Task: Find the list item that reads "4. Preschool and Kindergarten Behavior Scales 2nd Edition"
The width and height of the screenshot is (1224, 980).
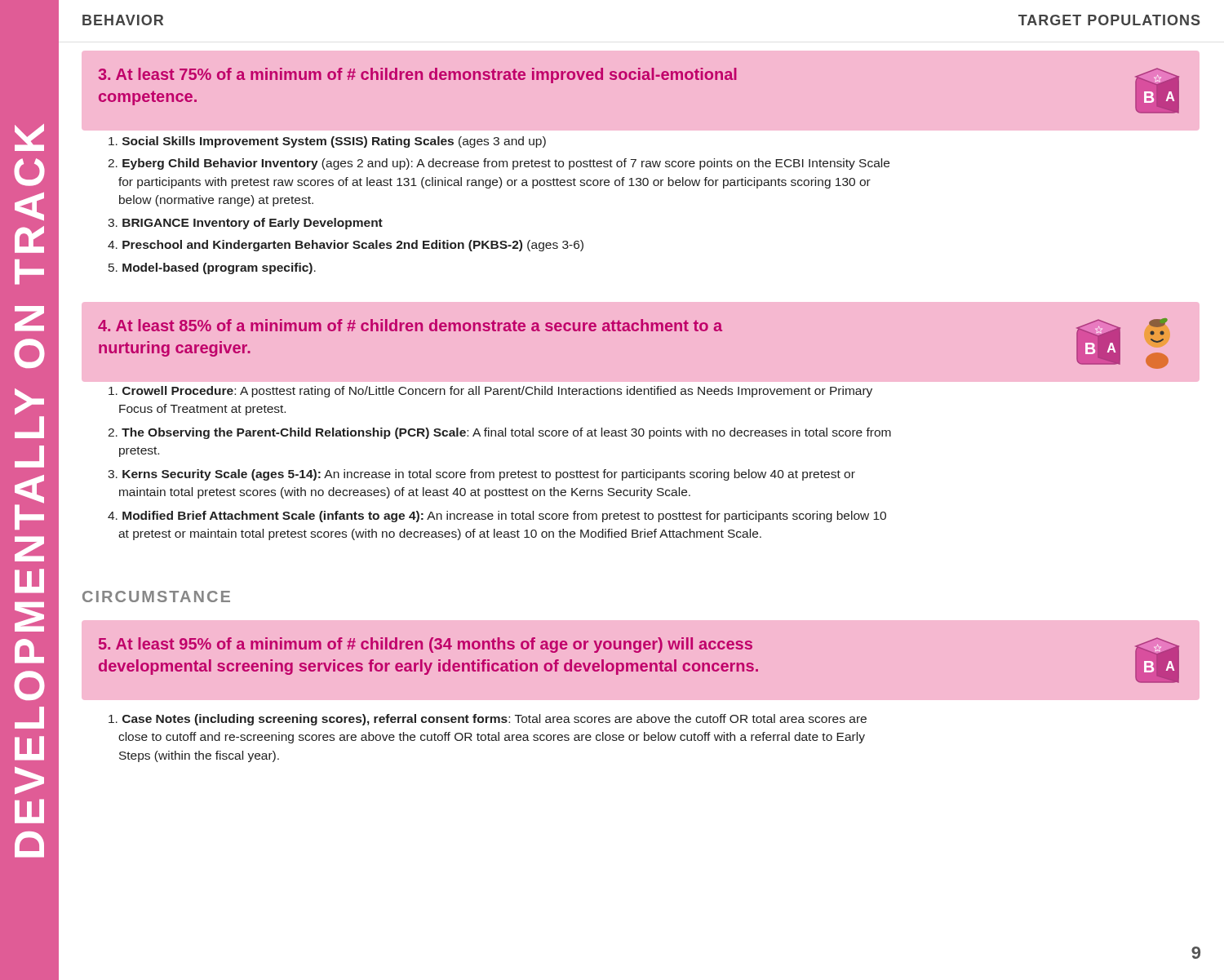Action: 346,245
